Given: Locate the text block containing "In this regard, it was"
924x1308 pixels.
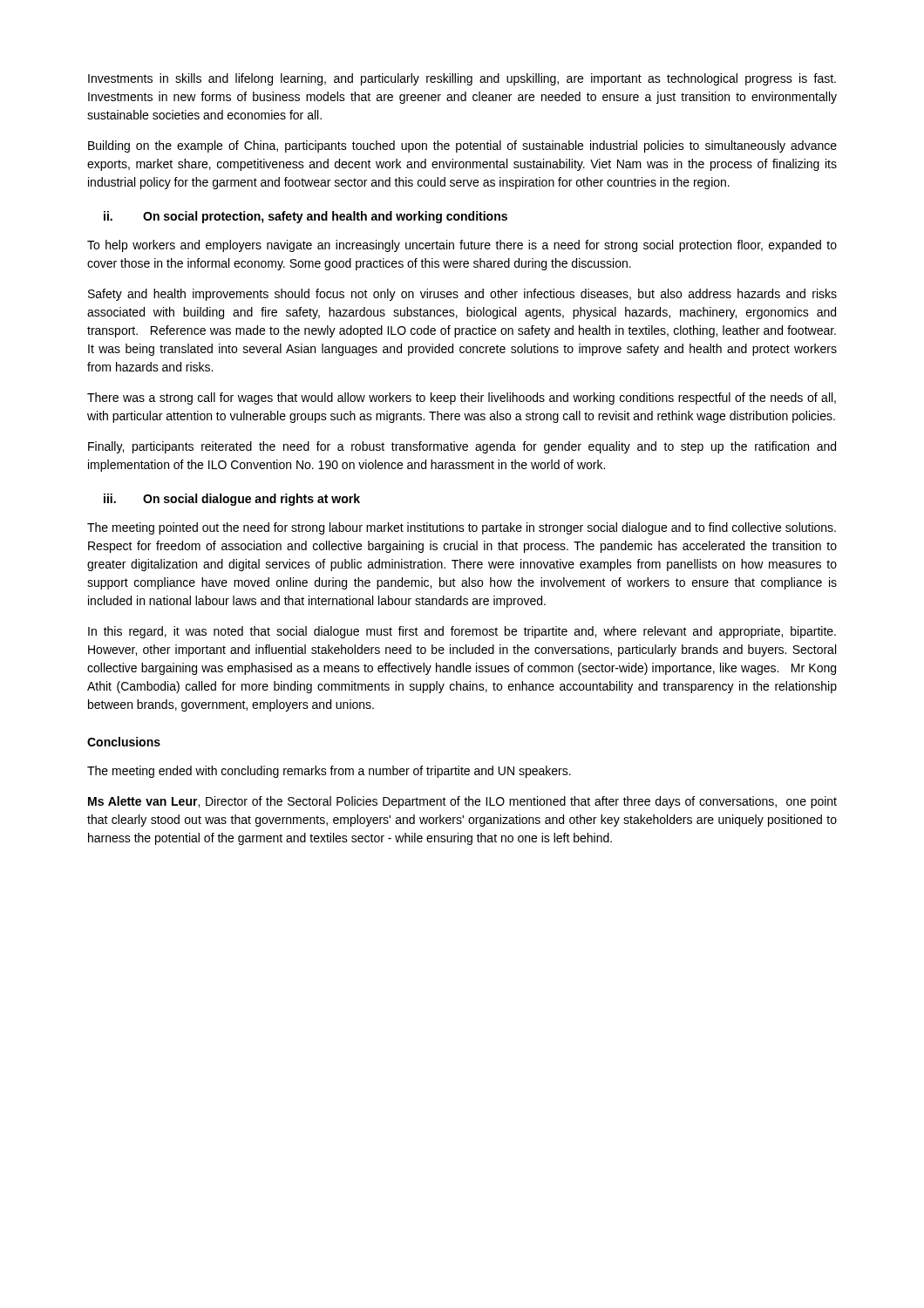Looking at the screenshot, I should click(x=462, y=668).
